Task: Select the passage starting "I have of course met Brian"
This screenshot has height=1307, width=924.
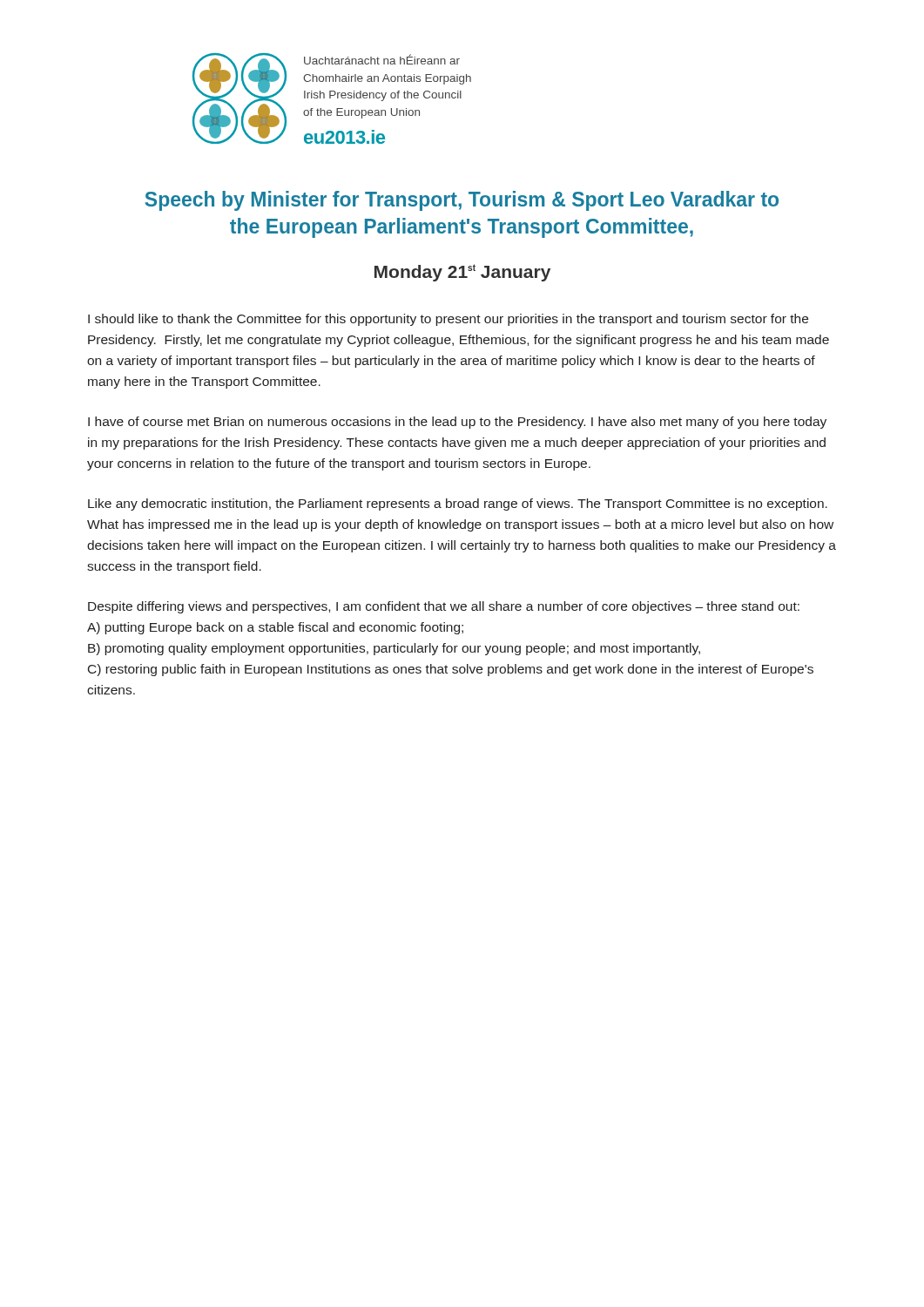Action: tap(457, 442)
